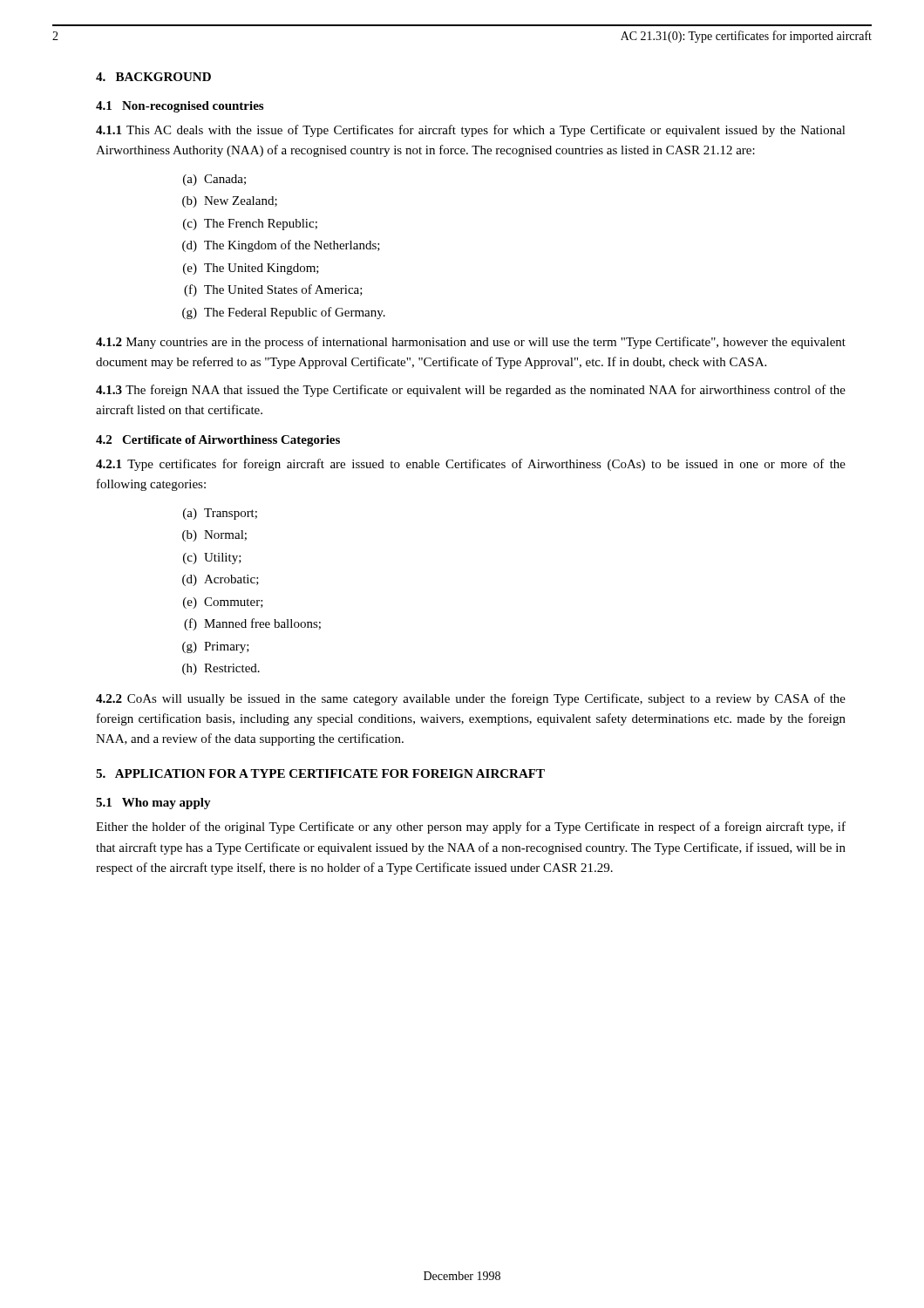
Task: Point to the text block starting "4.2 Certificate of Airworthiness Categories"
Action: point(218,439)
